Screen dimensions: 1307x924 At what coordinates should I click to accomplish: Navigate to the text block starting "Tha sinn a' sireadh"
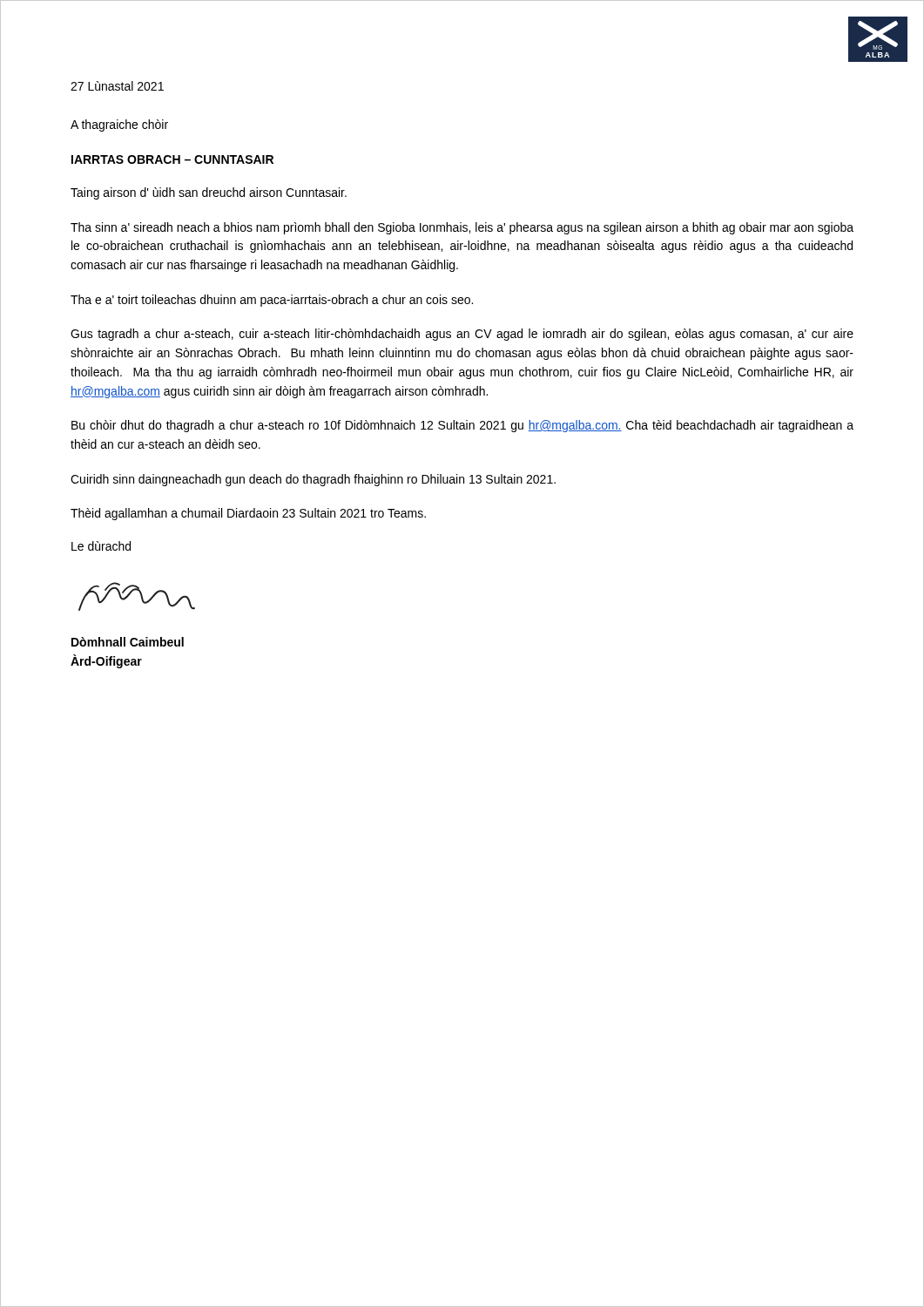tap(462, 246)
